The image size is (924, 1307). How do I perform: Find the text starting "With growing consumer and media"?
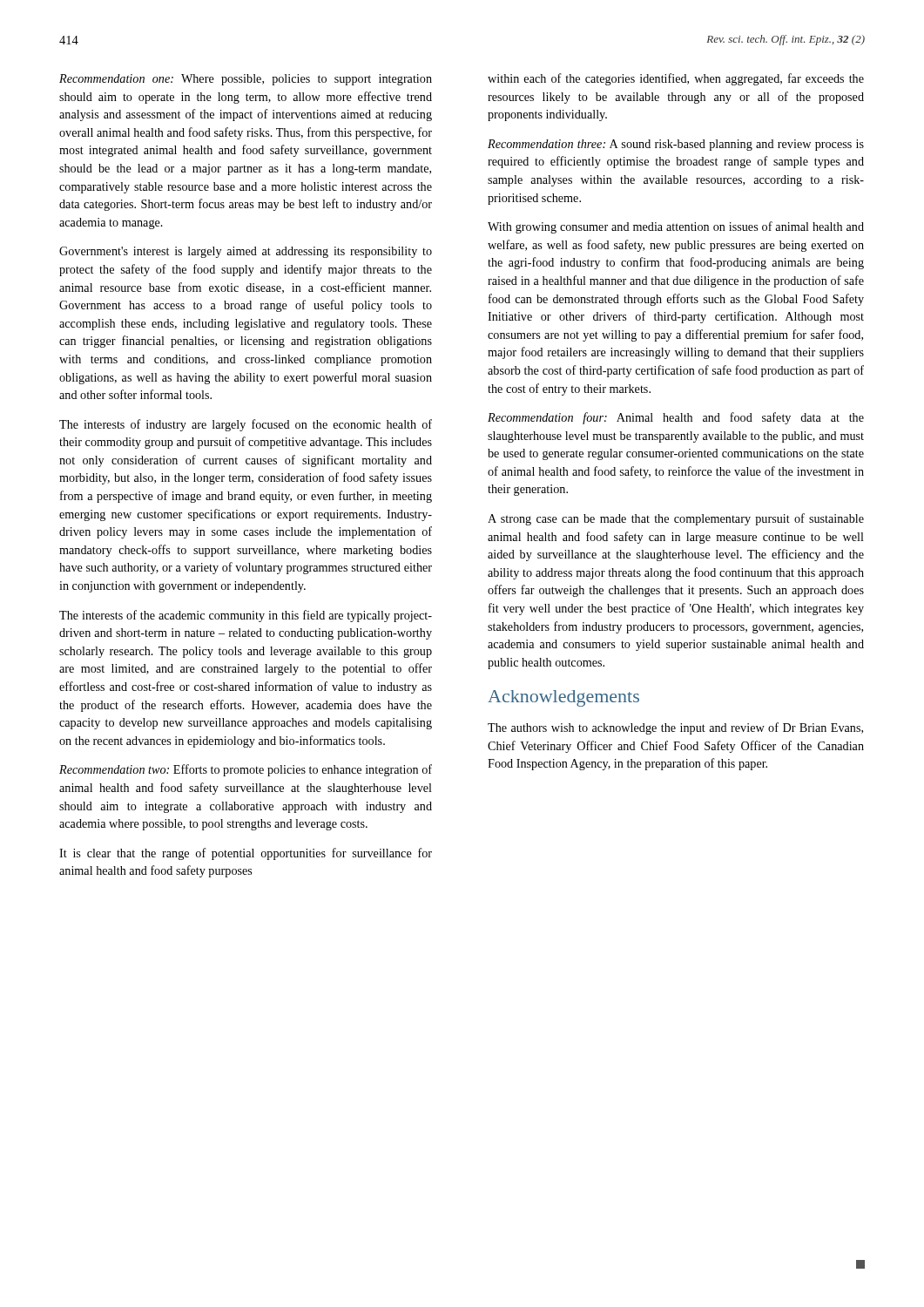click(x=676, y=308)
